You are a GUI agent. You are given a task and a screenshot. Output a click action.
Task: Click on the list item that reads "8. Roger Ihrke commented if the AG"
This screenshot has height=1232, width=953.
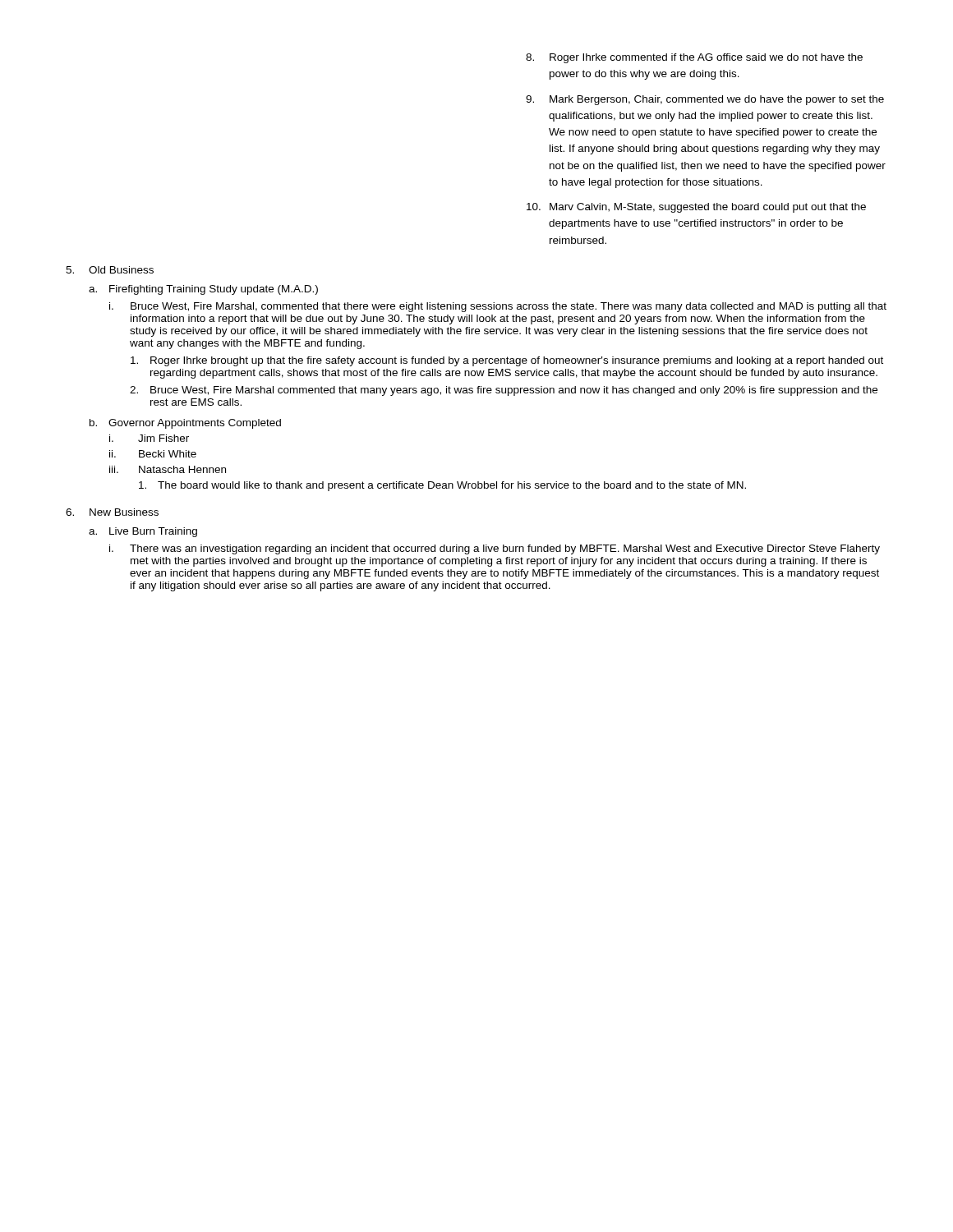707,66
